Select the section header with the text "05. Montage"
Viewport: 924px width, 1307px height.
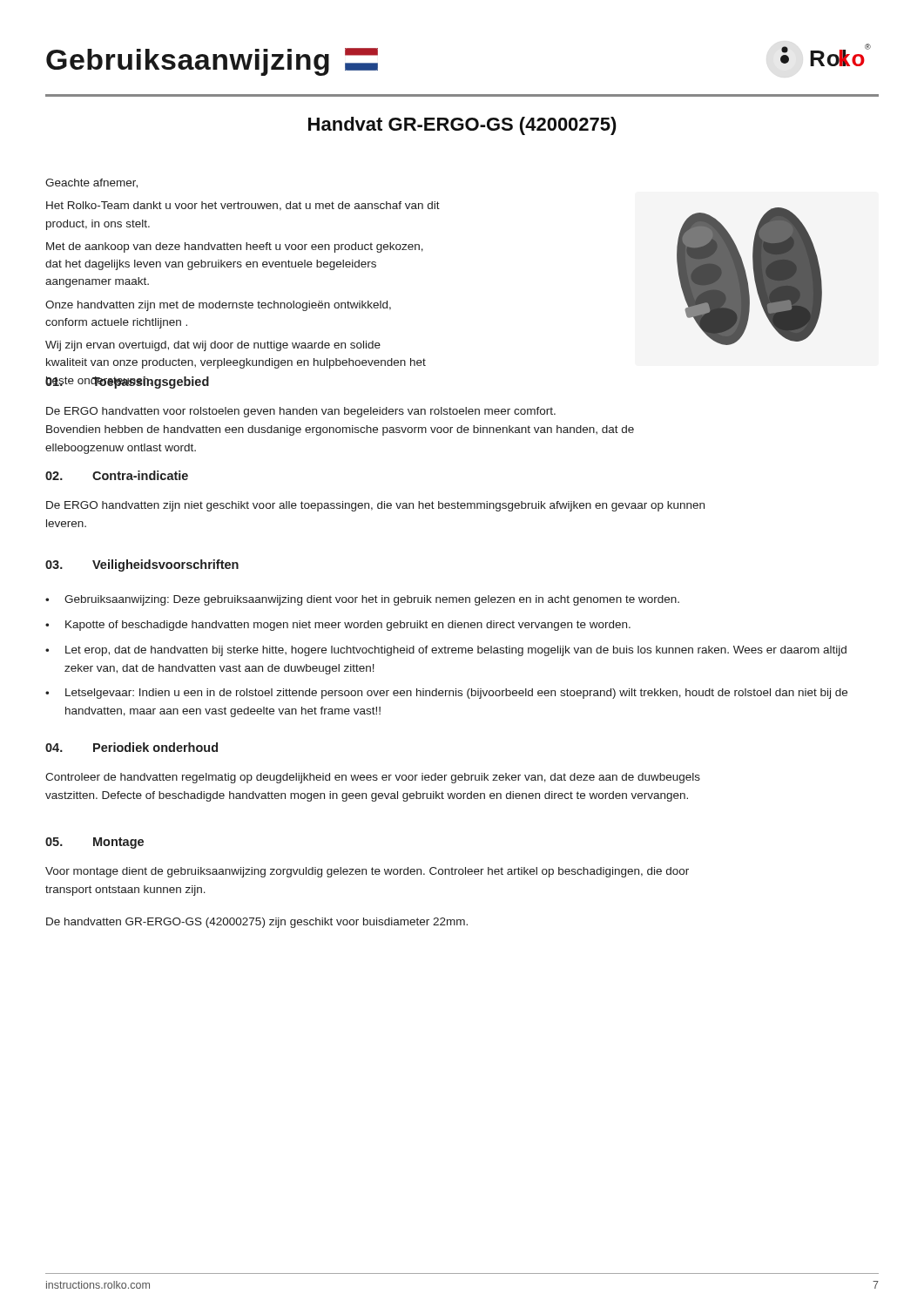[94, 843]
